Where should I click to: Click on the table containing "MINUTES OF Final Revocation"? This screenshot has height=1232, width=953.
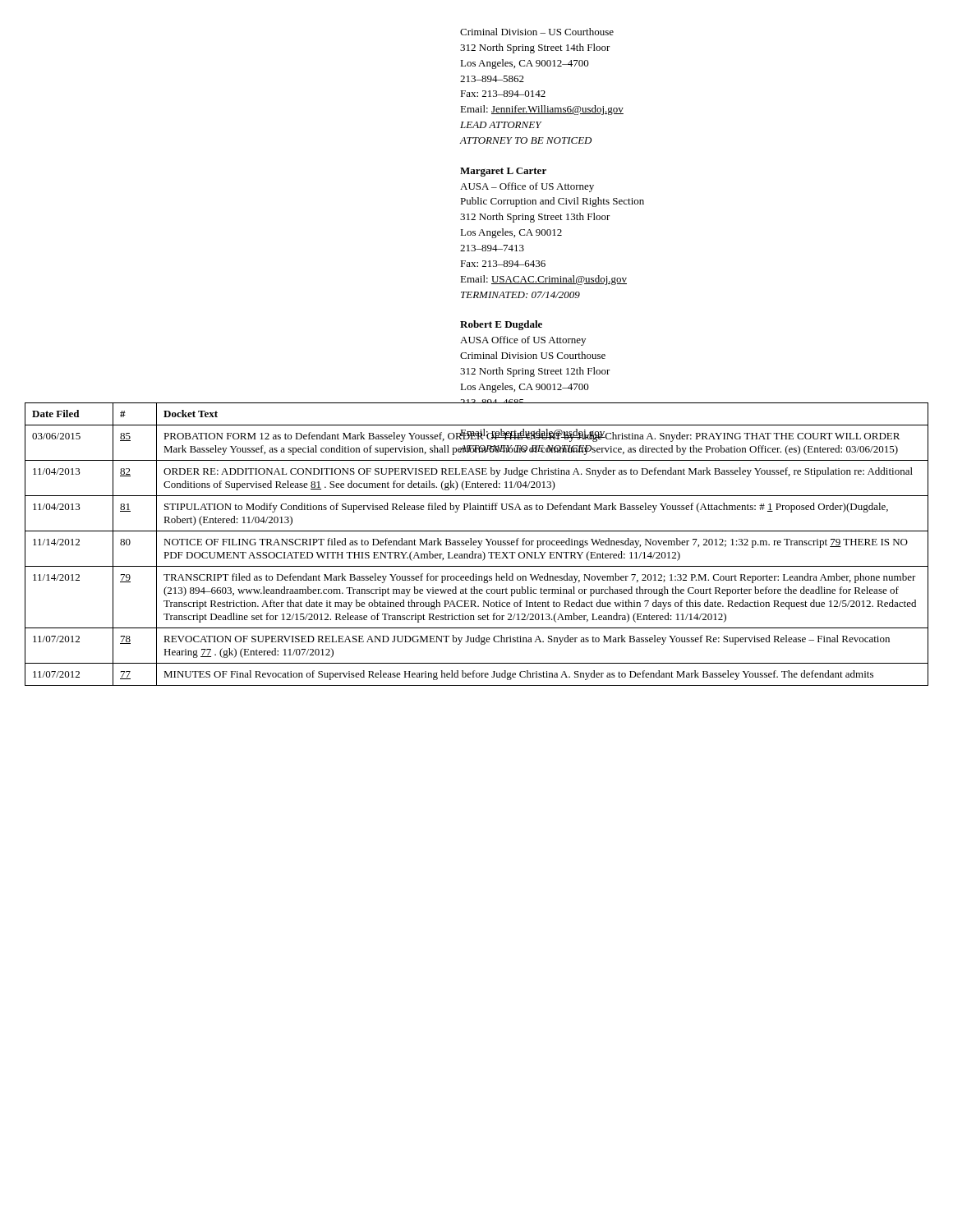pos(476,544)
